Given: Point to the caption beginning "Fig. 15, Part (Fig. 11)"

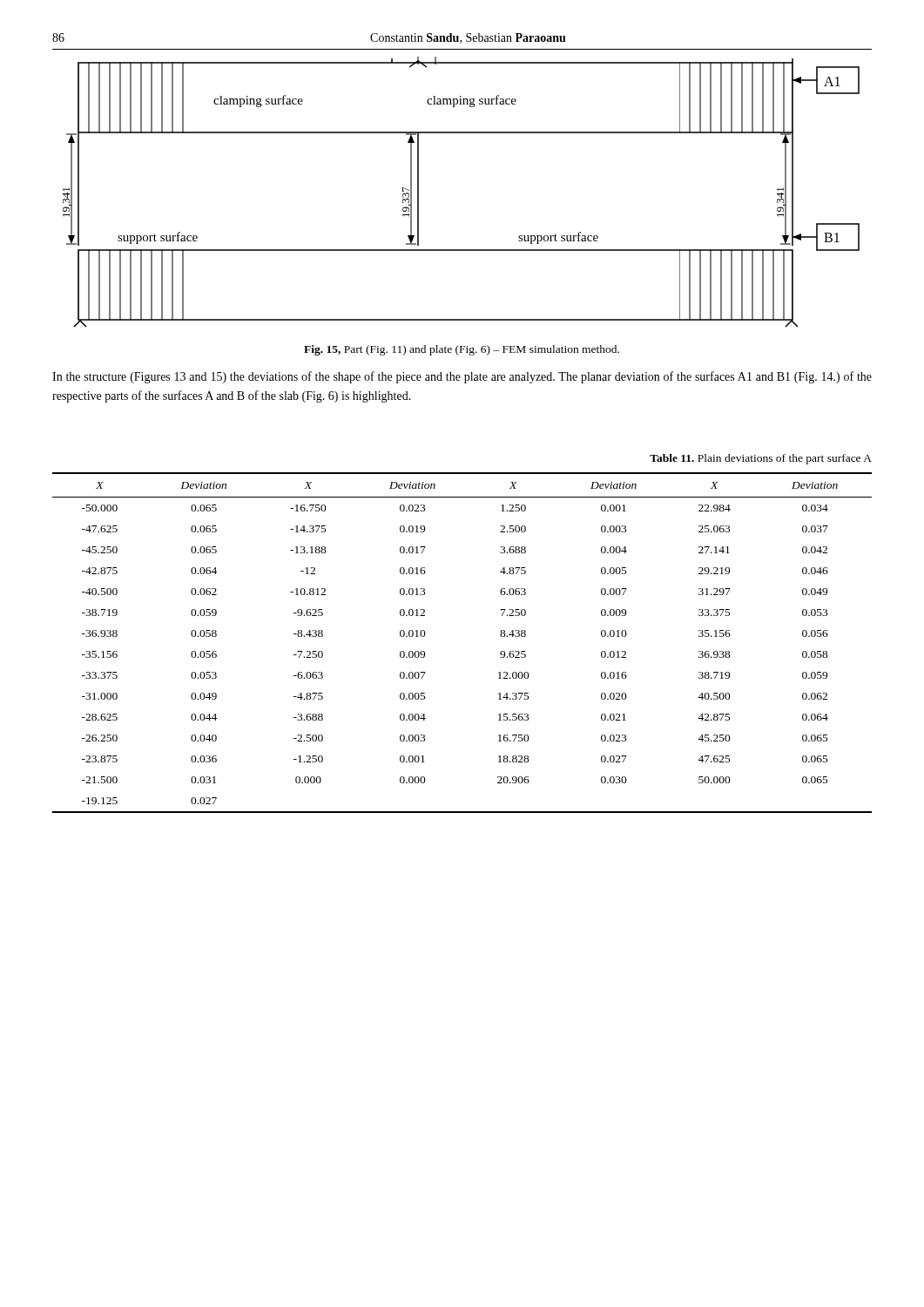Looking at the screenshot, I should point(462,349).
